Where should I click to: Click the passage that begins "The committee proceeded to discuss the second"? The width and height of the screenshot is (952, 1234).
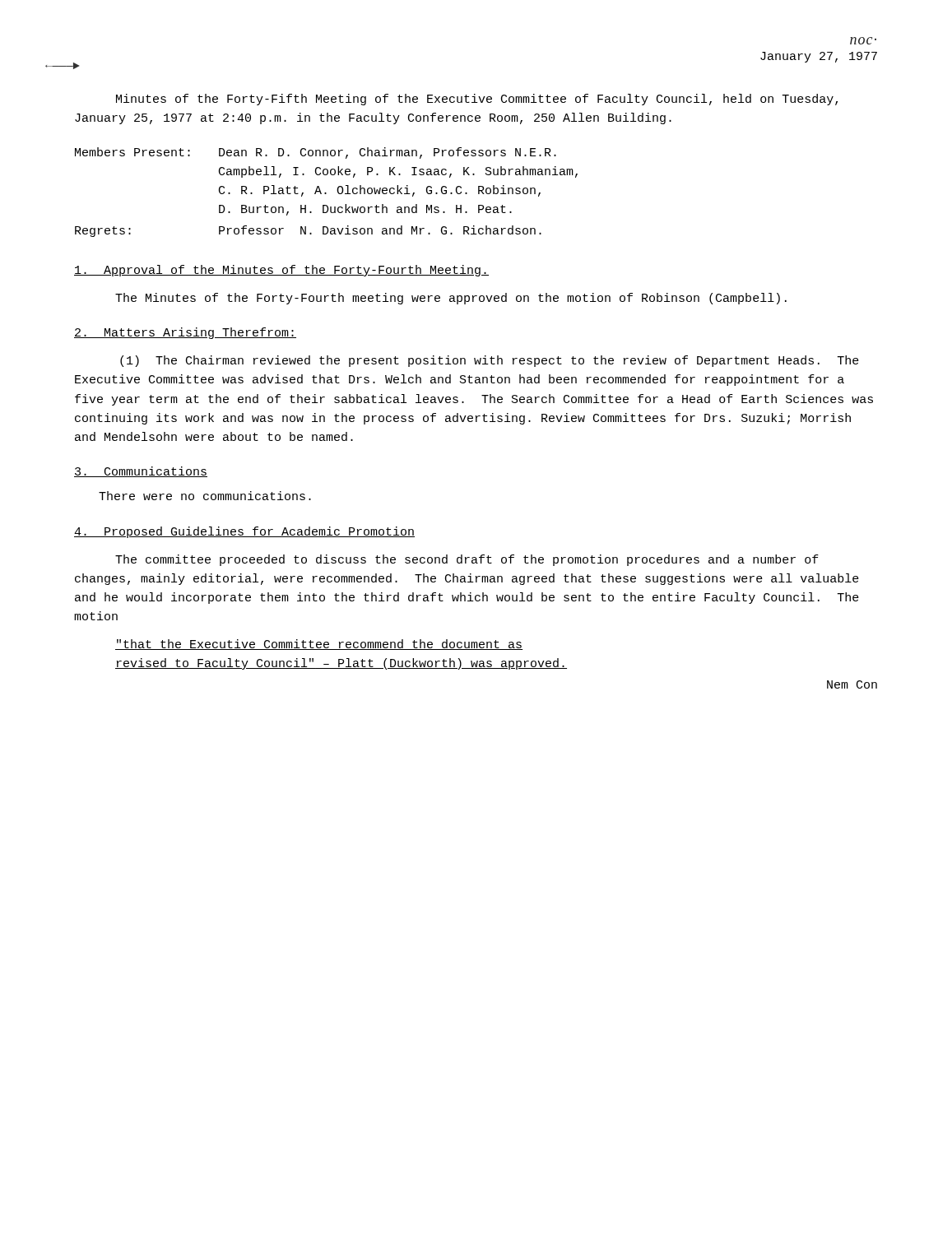tap(467, 589)
